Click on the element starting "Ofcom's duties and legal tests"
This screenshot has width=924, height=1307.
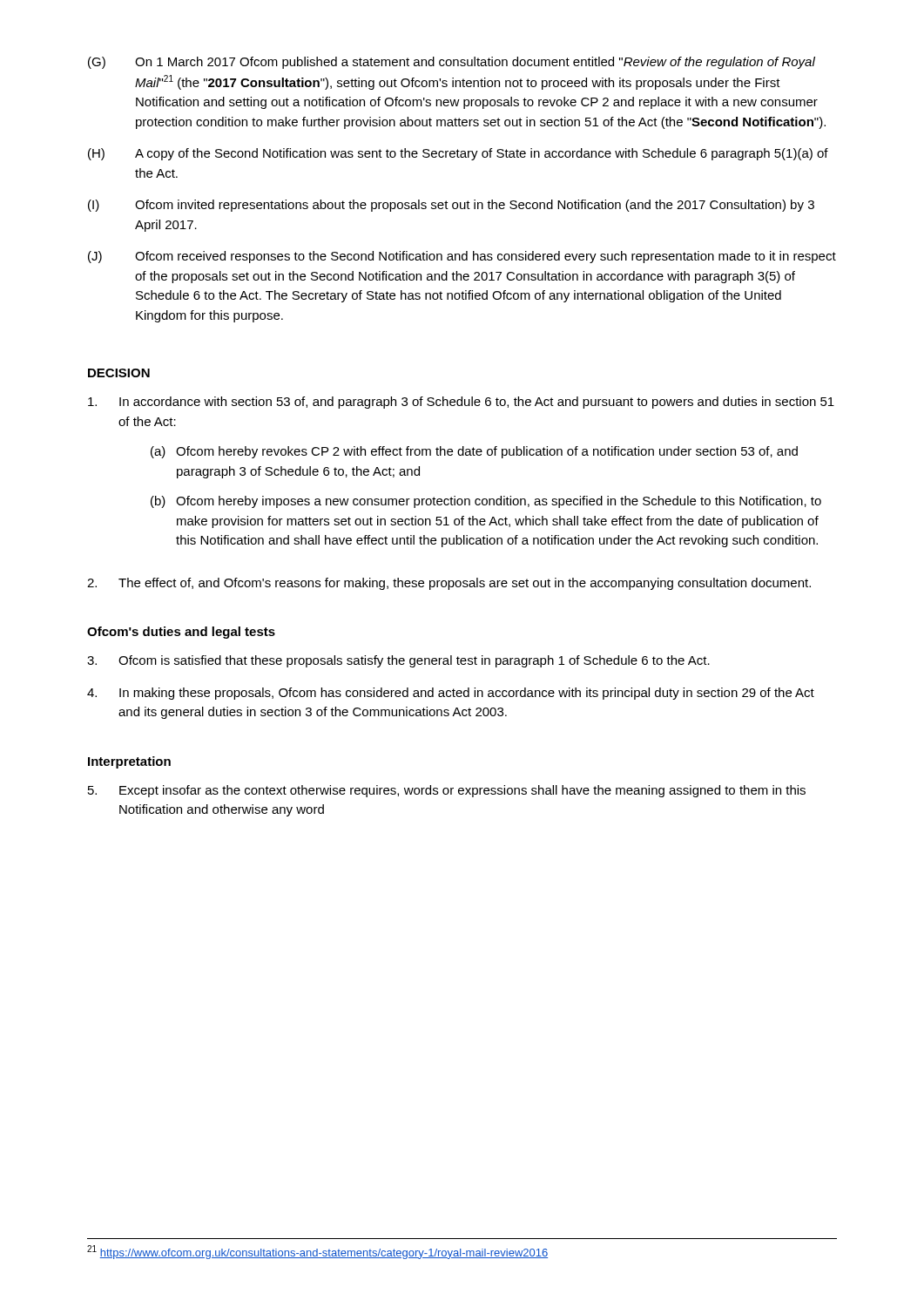pyautogui.click(x=181, y=631)
